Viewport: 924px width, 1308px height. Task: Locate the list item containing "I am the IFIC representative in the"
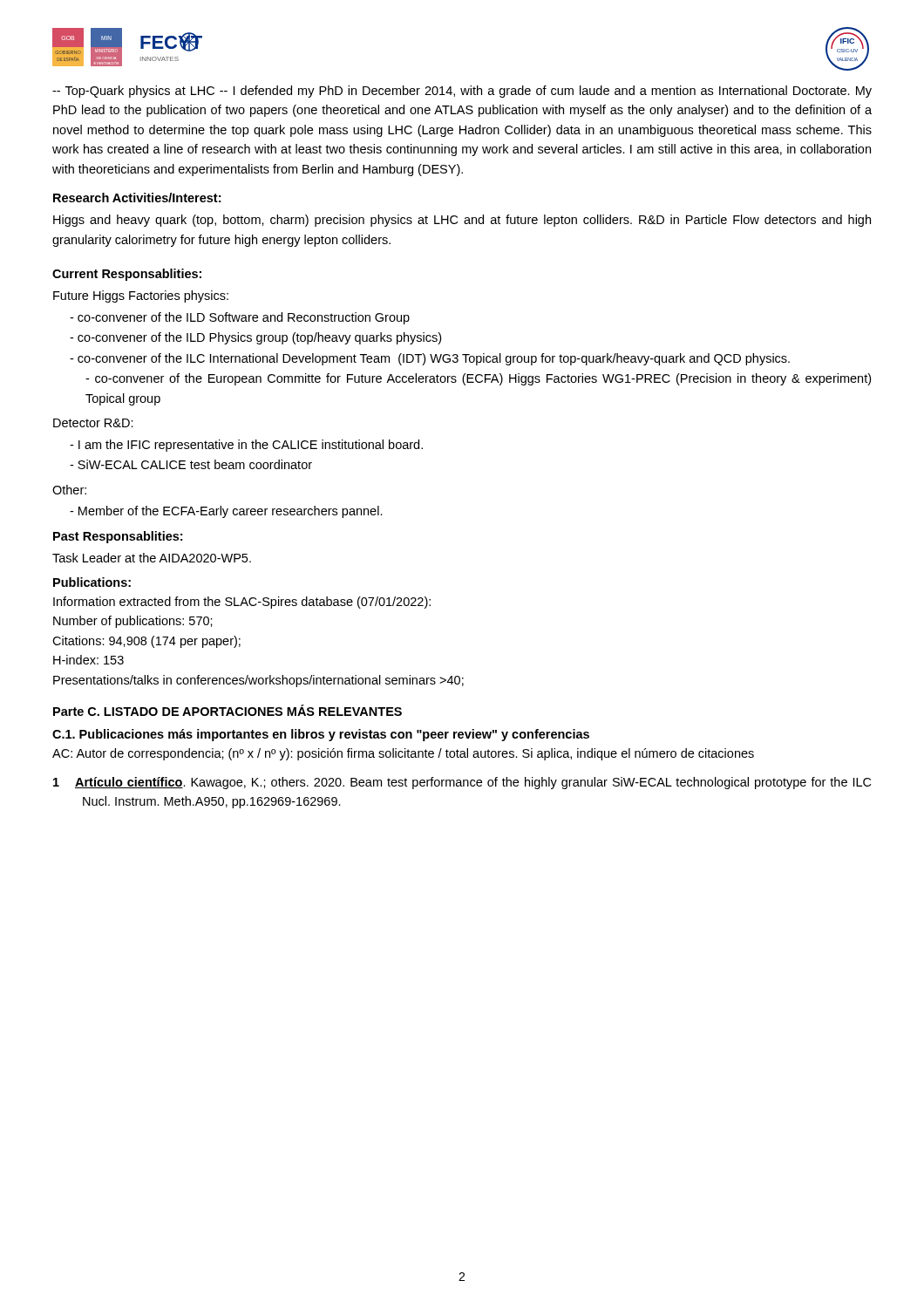[x=247, y=444]
